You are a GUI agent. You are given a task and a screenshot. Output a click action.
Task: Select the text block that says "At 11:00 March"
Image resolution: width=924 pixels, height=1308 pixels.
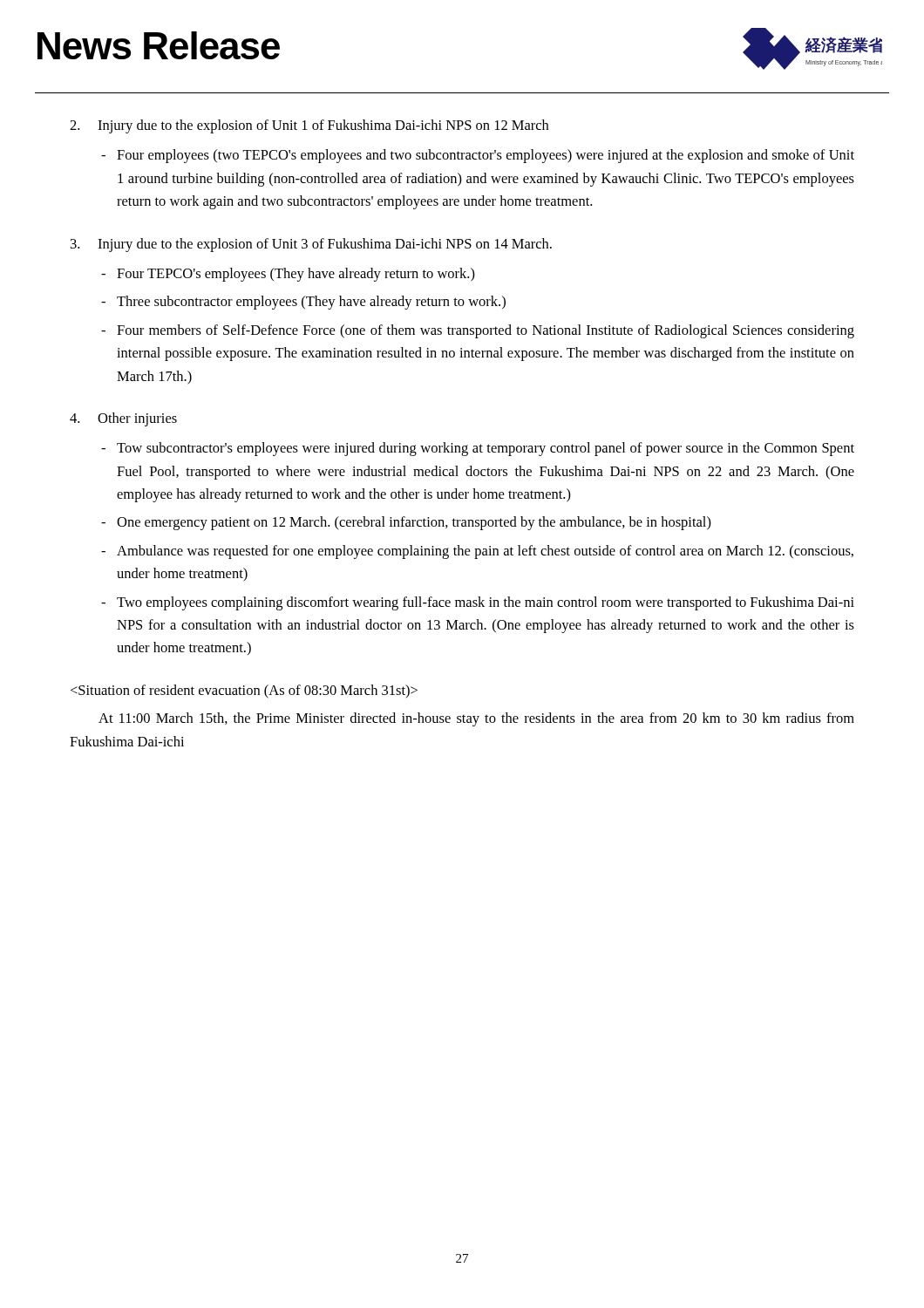(x=462, y=730)
